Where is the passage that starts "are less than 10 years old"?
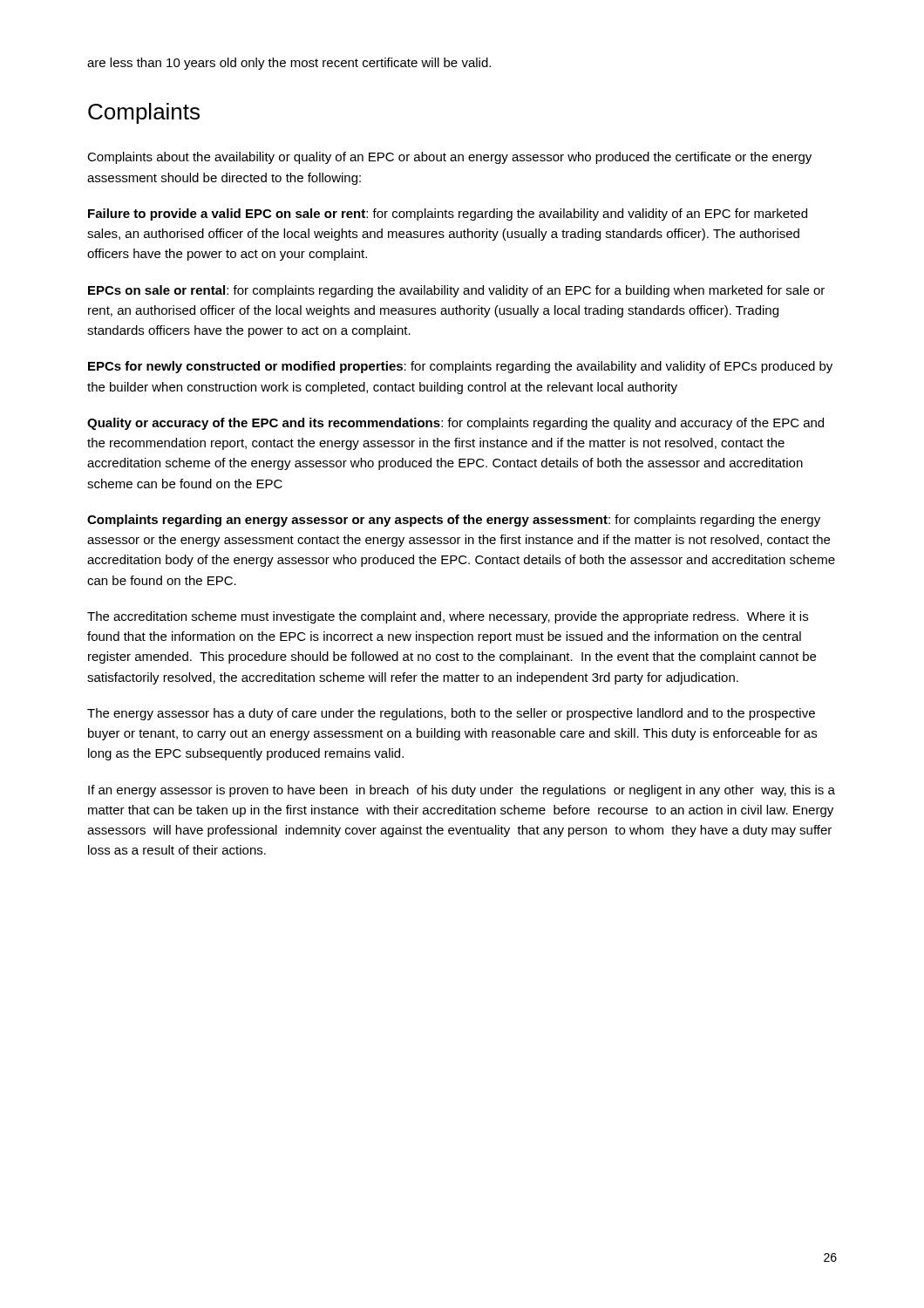924x1308 pixels. coord(290,62)
